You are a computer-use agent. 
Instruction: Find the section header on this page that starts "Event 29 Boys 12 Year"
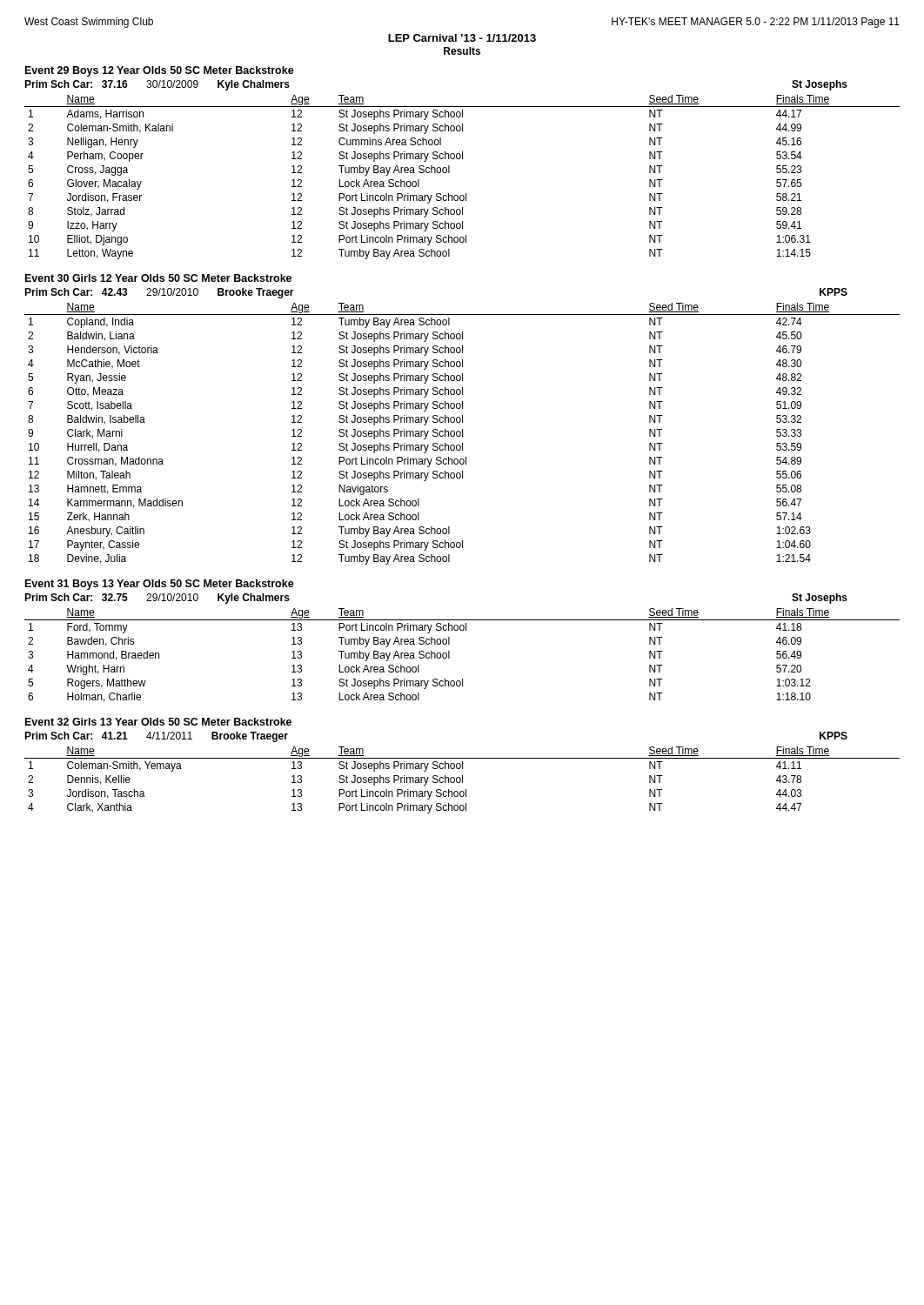point(159,70)
